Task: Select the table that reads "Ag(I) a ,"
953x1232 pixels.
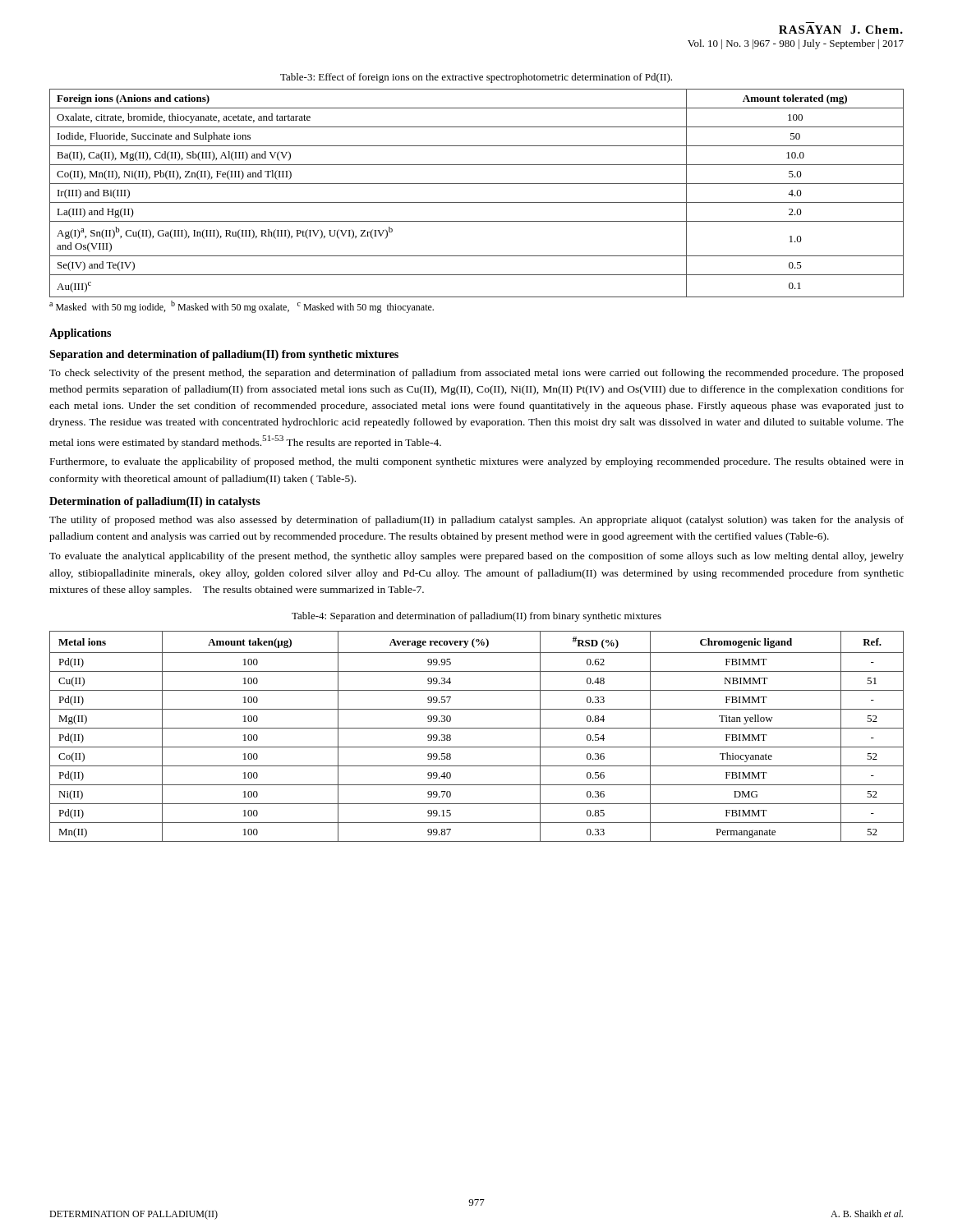Action: (476, 193)
